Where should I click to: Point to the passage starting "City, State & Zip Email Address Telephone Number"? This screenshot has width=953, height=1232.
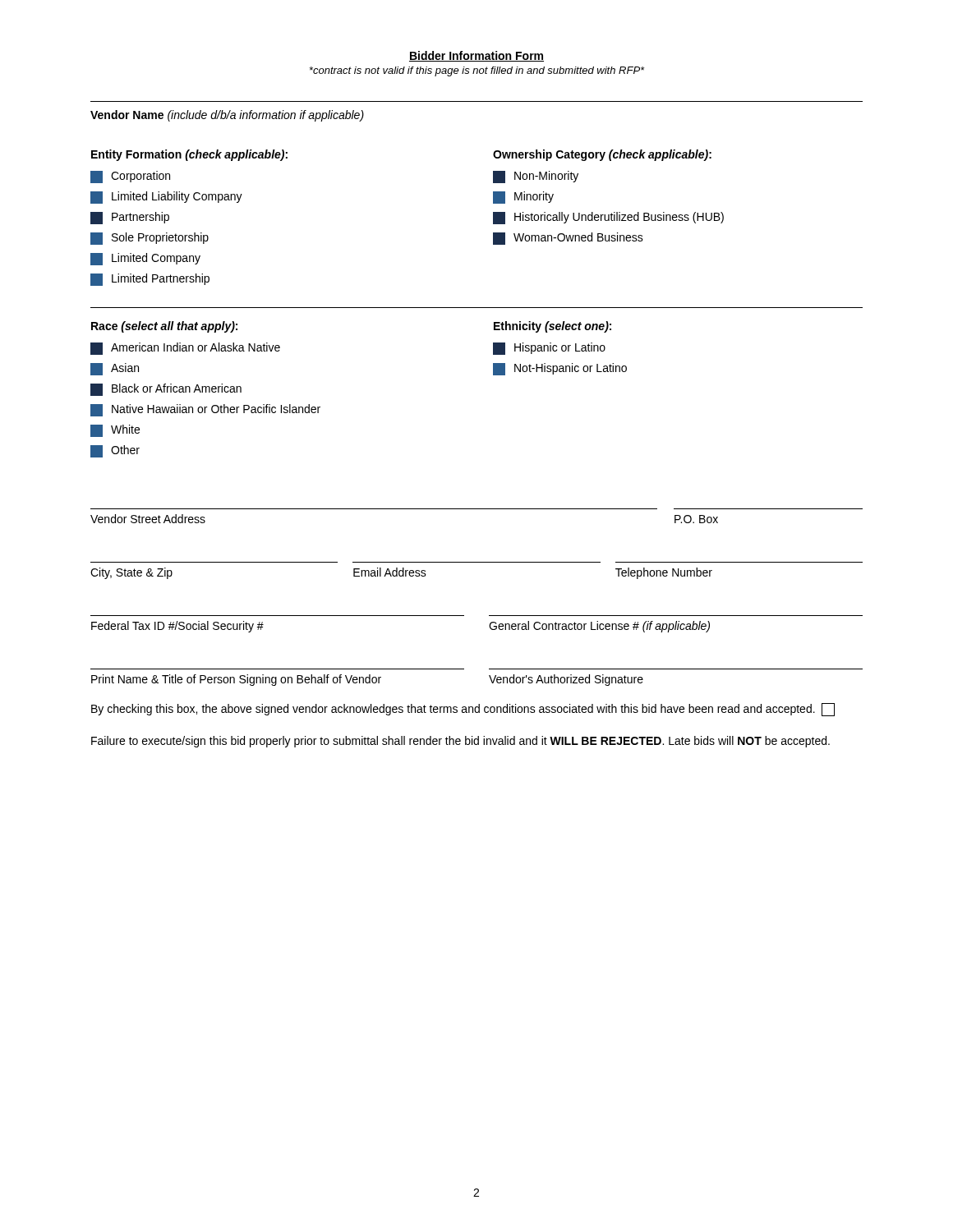tap(476, 561)
